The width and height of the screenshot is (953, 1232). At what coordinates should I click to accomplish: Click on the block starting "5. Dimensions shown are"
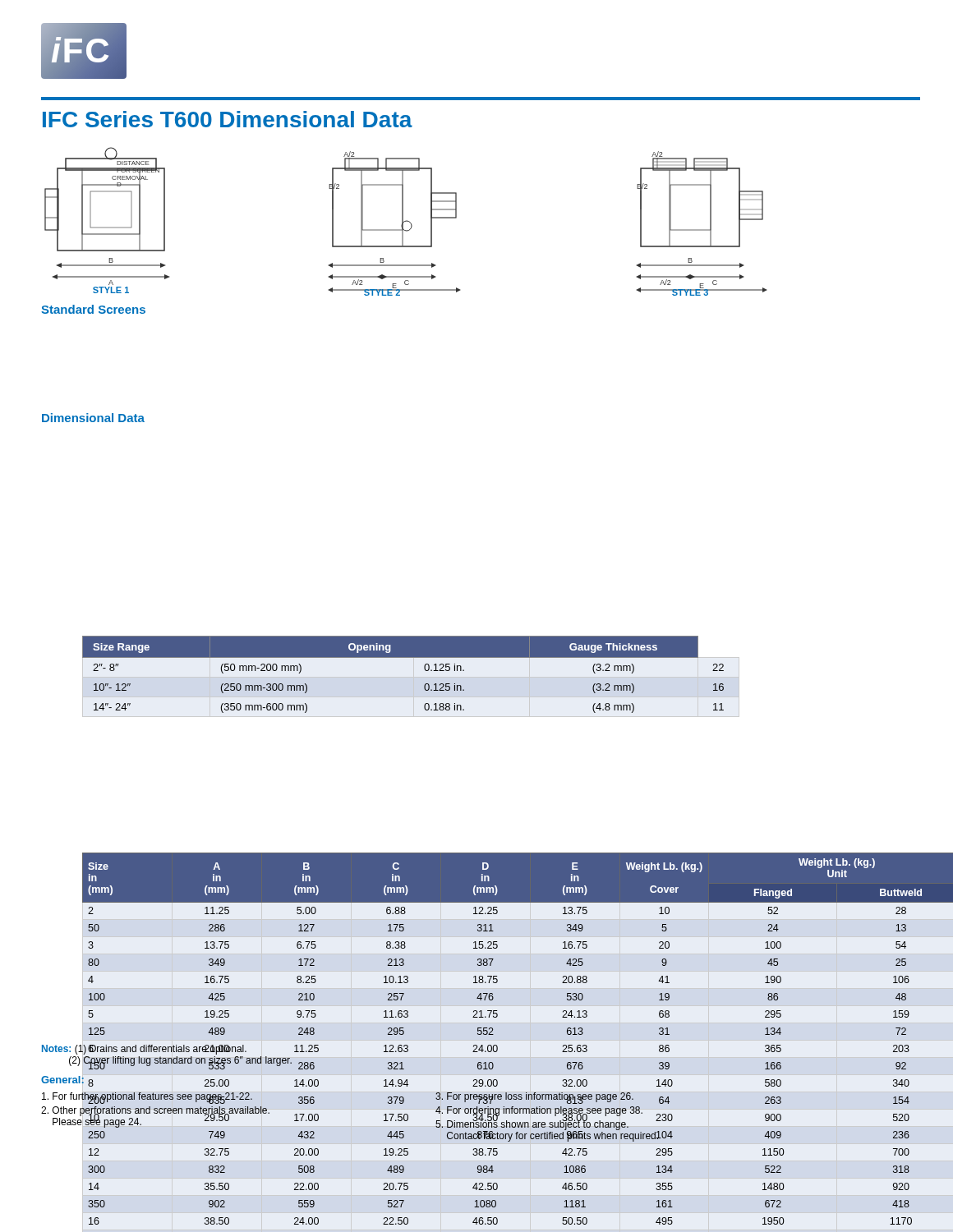pyautogui.click(x=547, y=1130)
